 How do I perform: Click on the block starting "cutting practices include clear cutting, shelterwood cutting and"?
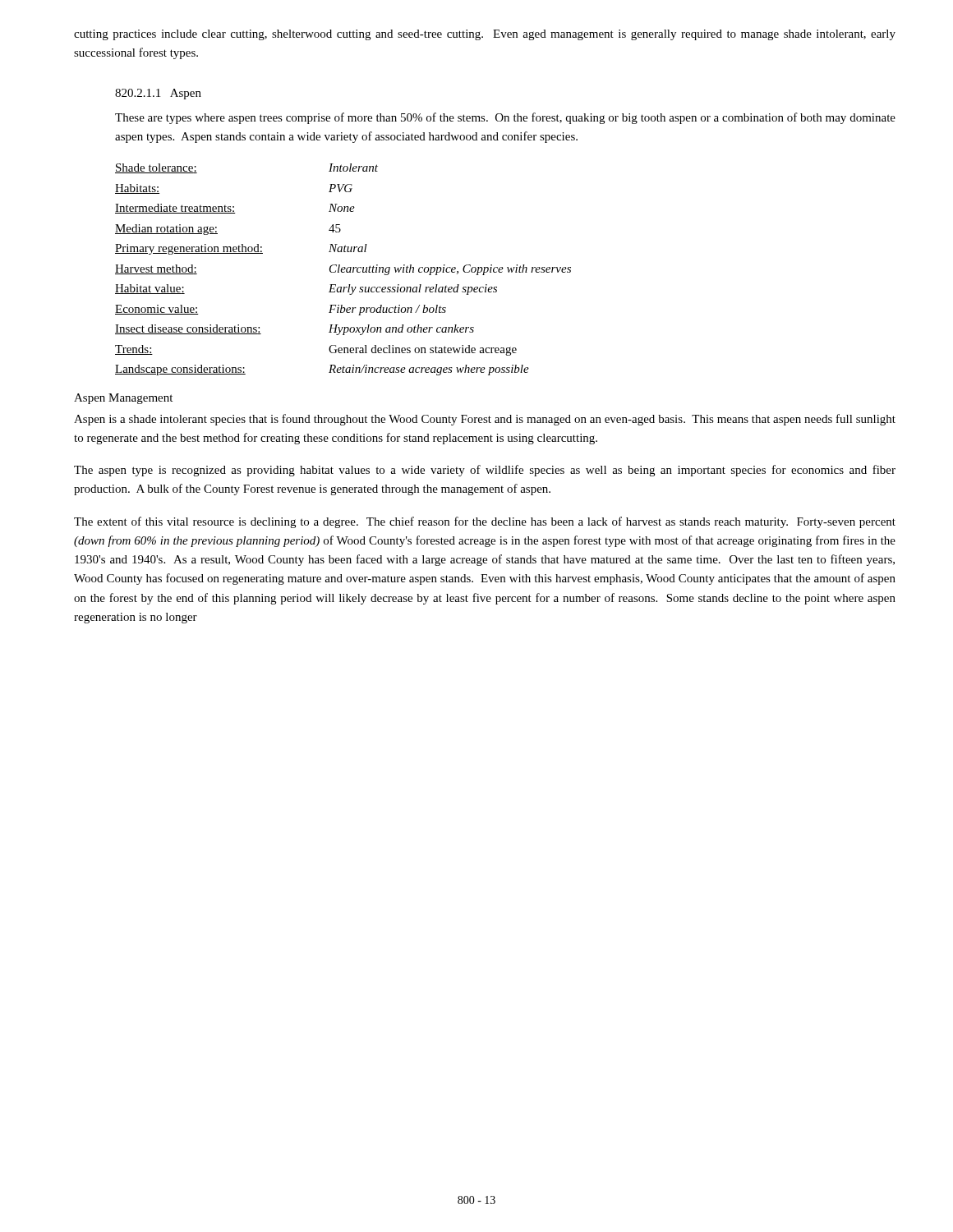pyautogui.click(x=485, y=43)
